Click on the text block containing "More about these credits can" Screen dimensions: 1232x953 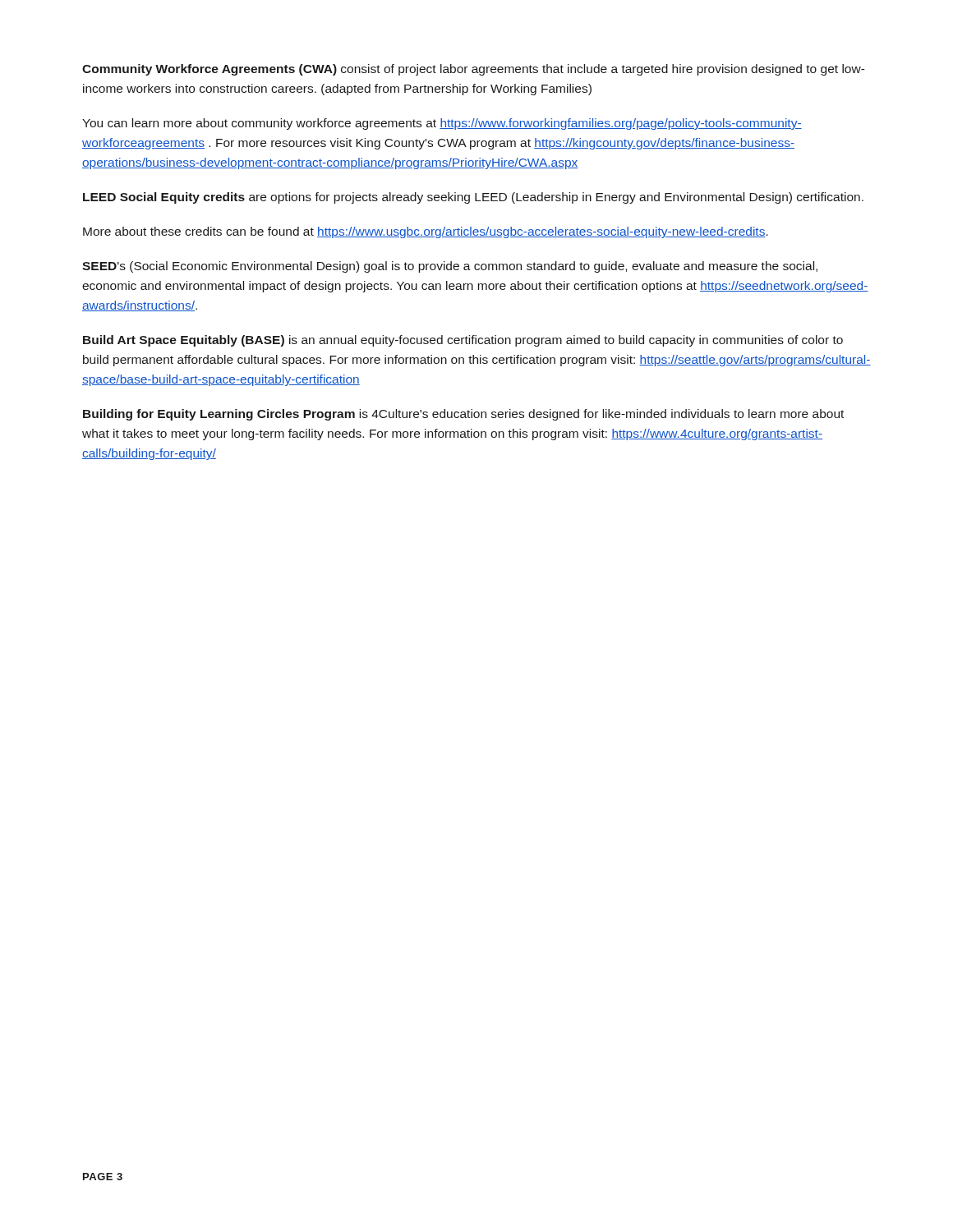point(425,231)
